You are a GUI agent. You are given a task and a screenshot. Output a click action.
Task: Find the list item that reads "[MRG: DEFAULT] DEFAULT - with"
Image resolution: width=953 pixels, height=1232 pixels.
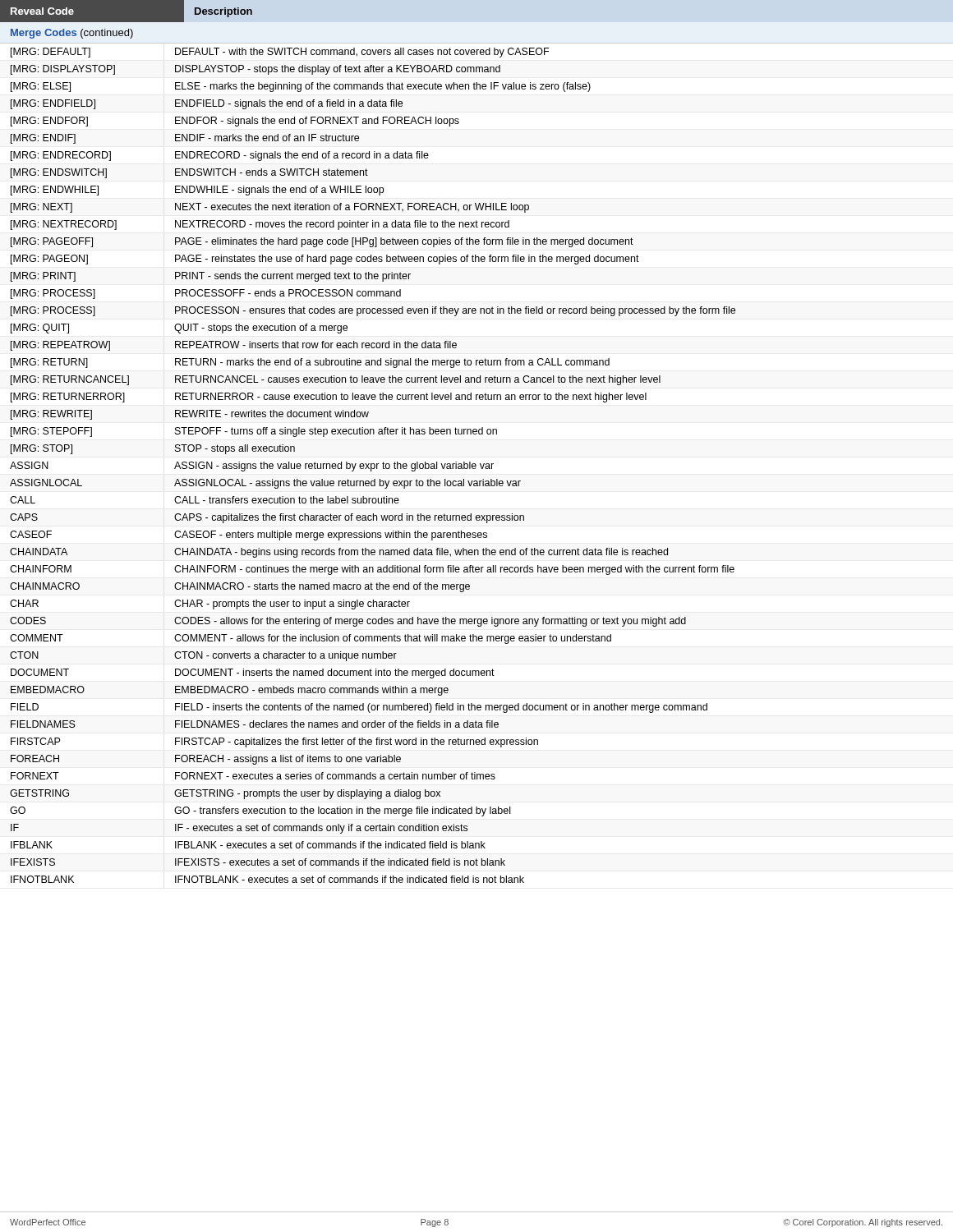coord(476,52)
